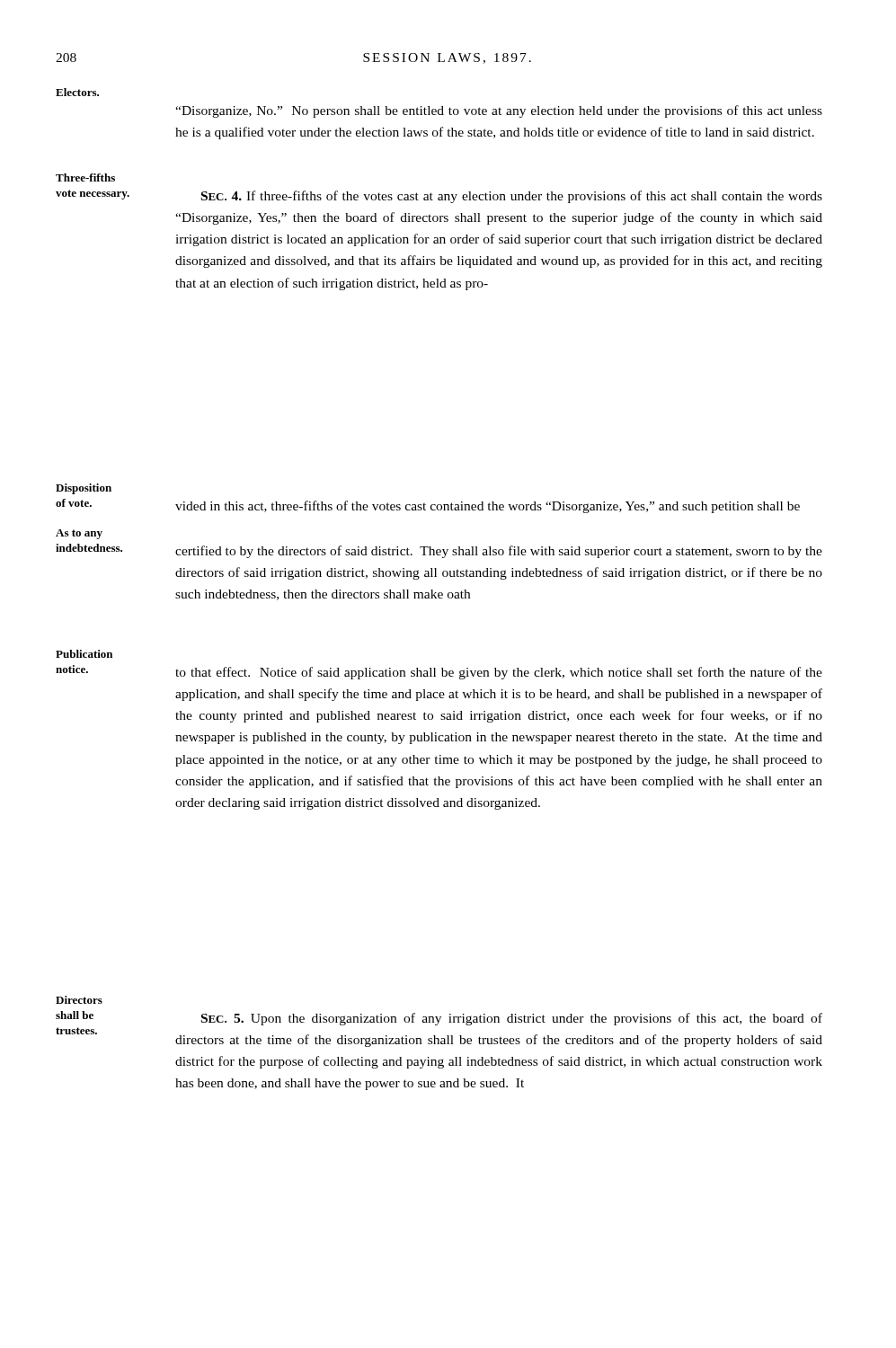Select the element starting "vided in this act, three-fifths of"
Image resolution: width=896 pixels, height=1348 pixels.
[499, 506]
